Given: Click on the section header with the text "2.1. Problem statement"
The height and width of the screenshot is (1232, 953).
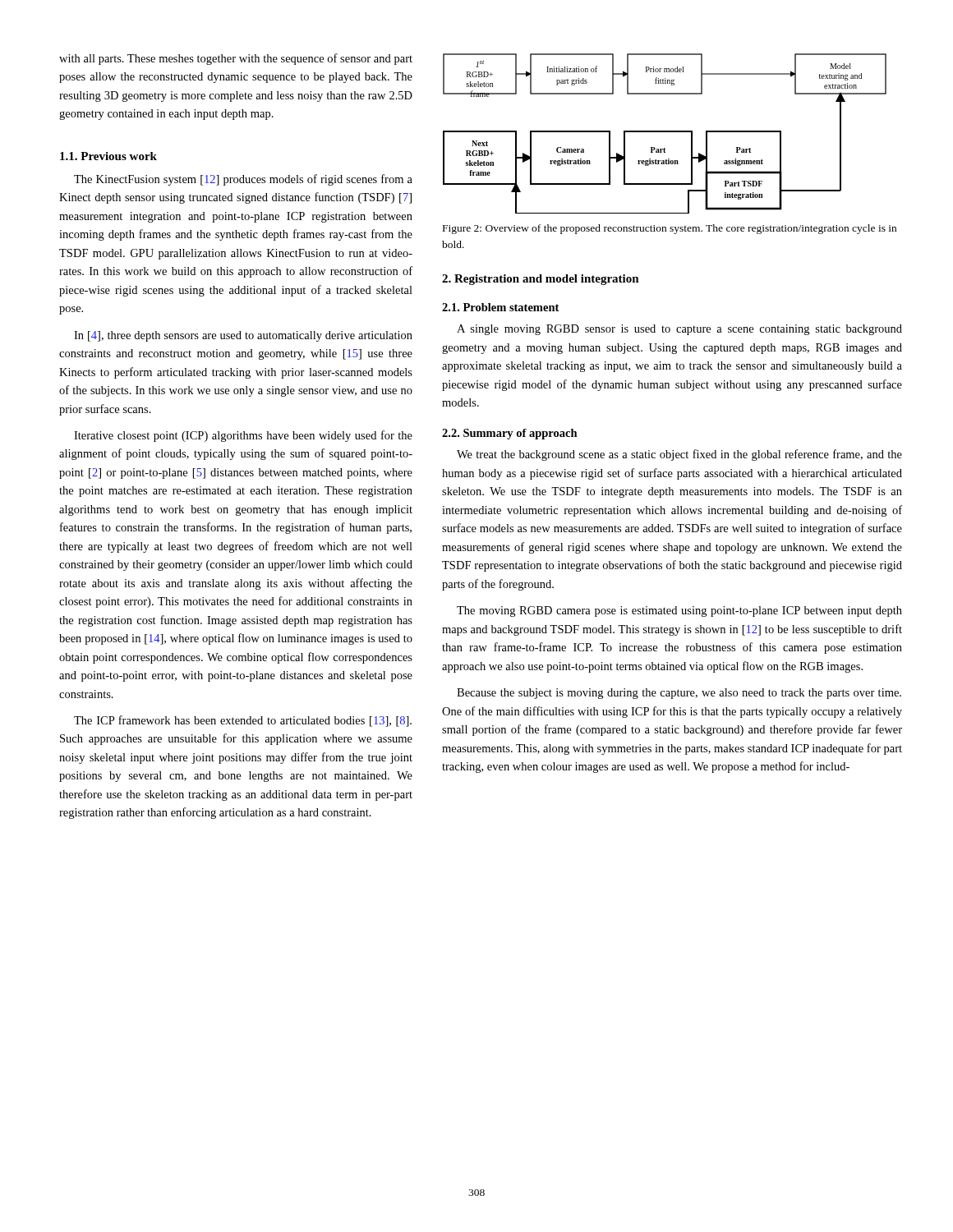Looking at the screenshot, I should coord(500,307).
